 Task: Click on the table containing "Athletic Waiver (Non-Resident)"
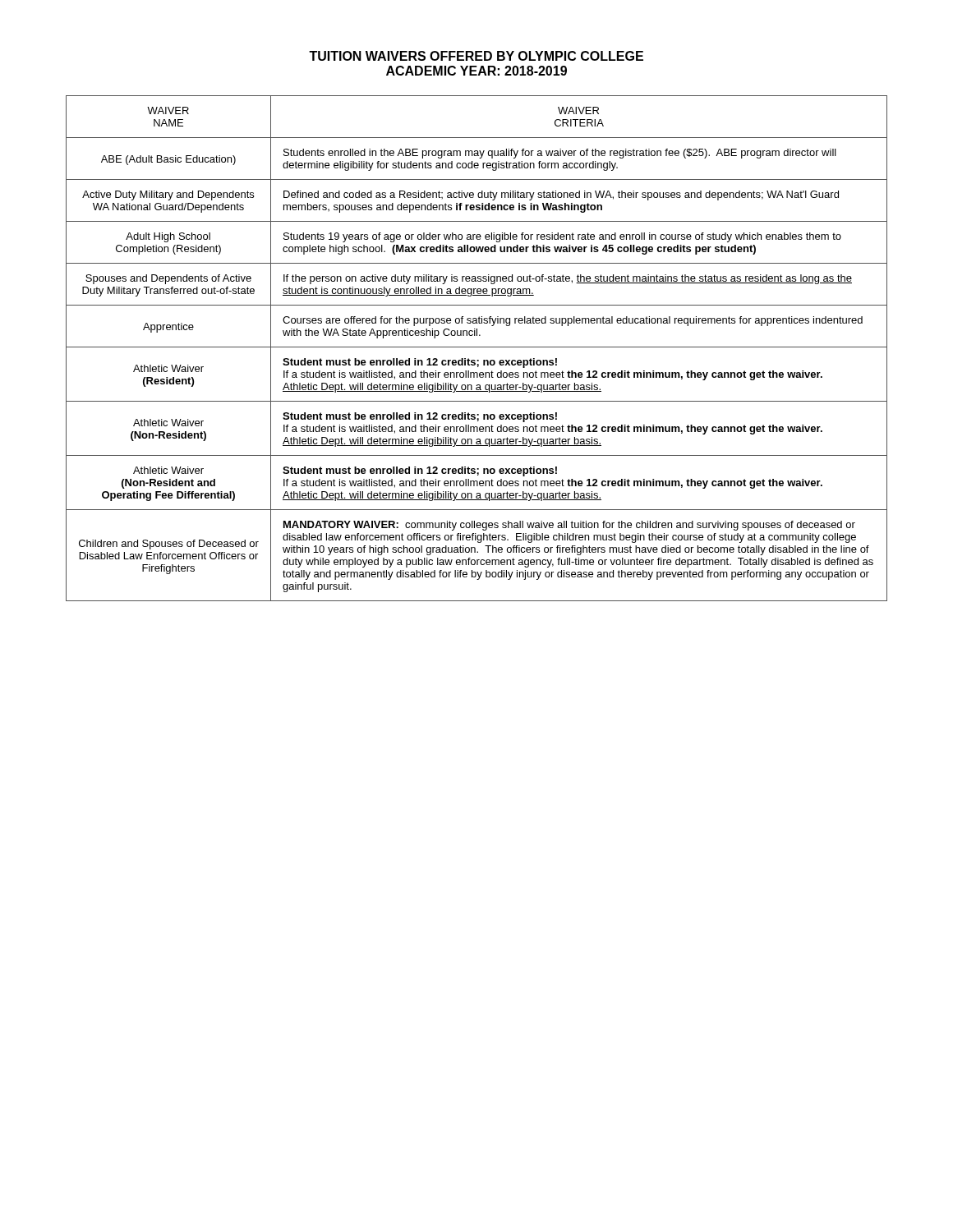click(x=476, y=348)
